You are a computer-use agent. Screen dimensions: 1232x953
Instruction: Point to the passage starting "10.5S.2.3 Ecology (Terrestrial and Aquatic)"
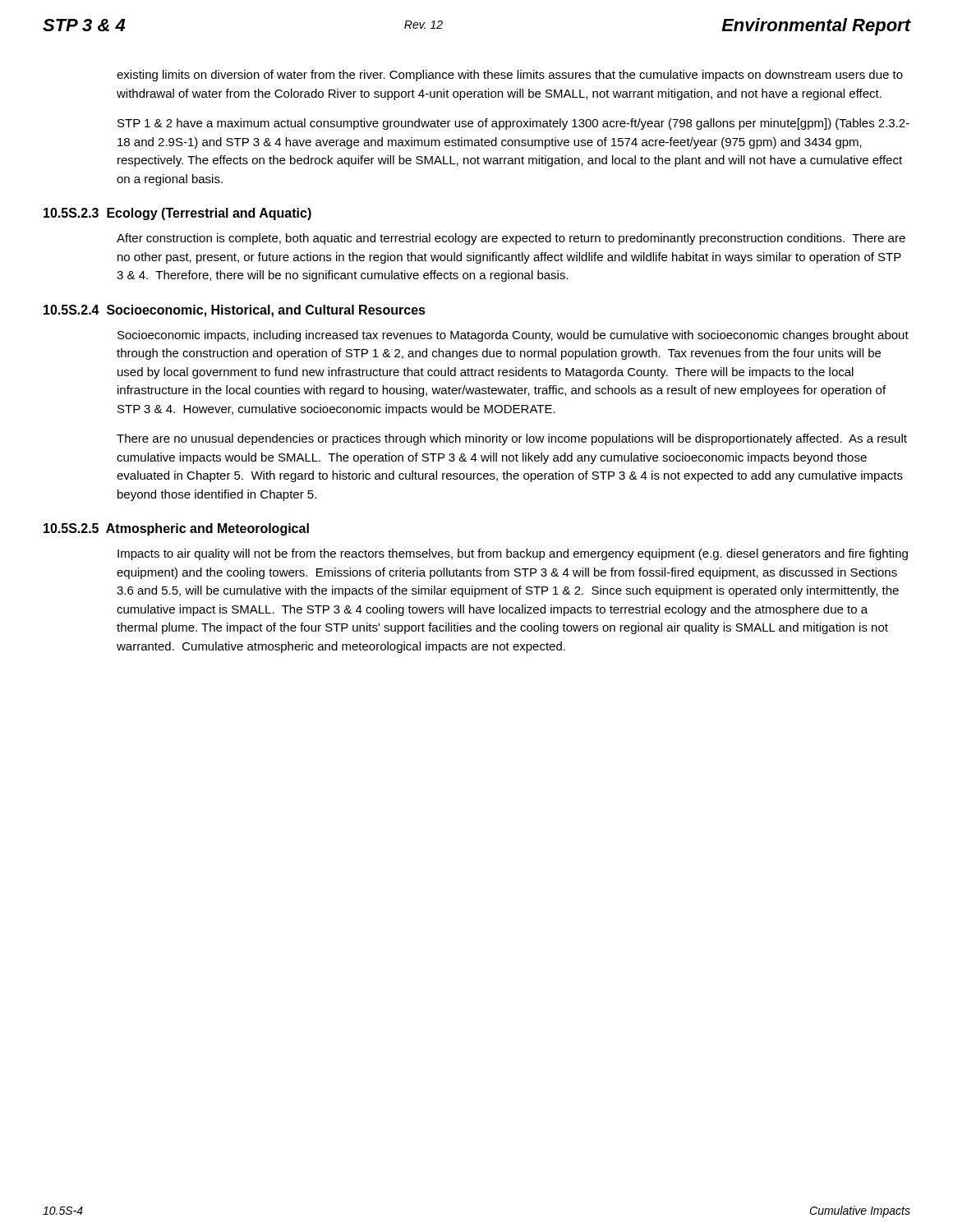click(177, 213)
